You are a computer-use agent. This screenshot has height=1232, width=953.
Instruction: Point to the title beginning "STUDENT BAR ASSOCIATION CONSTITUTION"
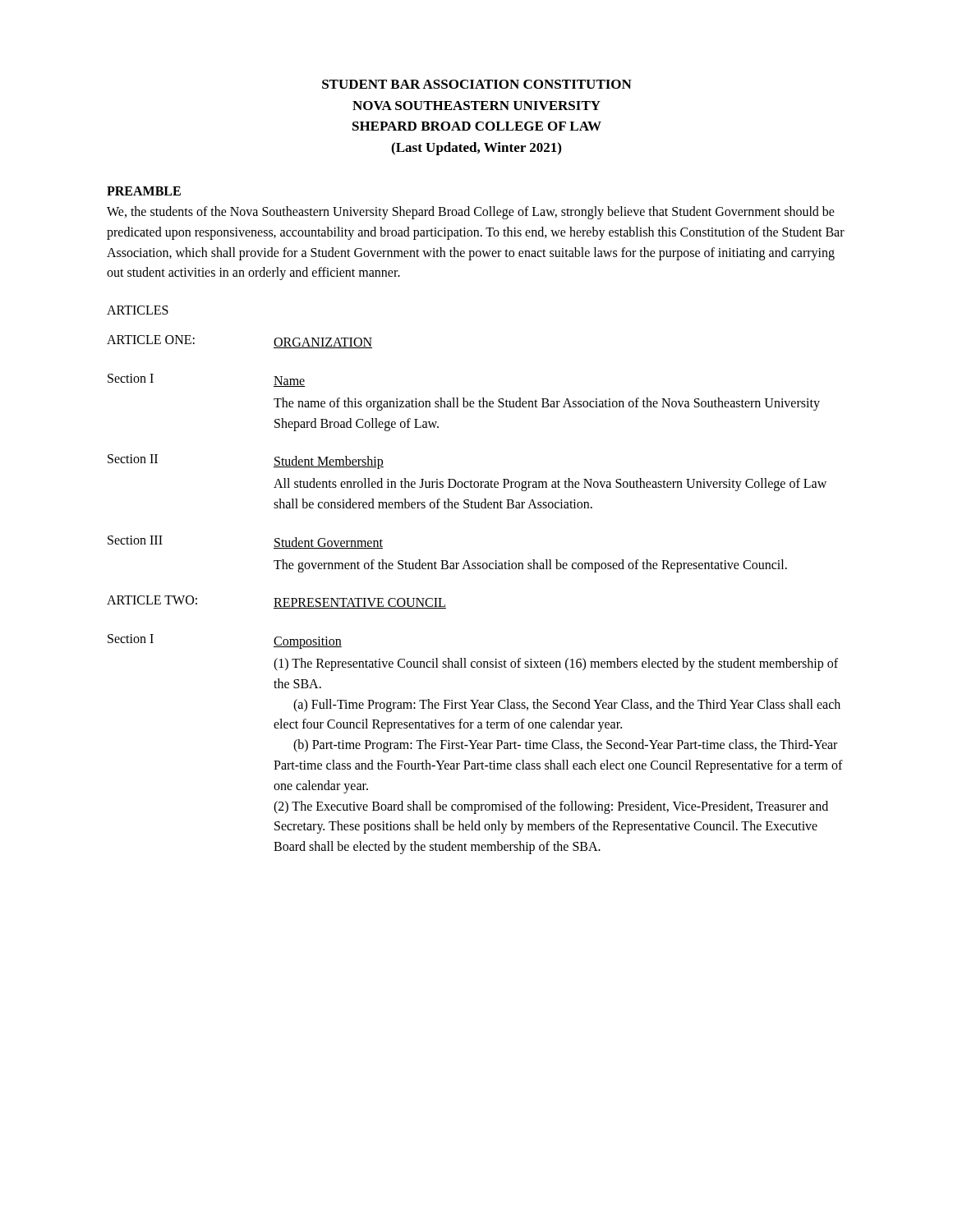(x=476, y=116)
